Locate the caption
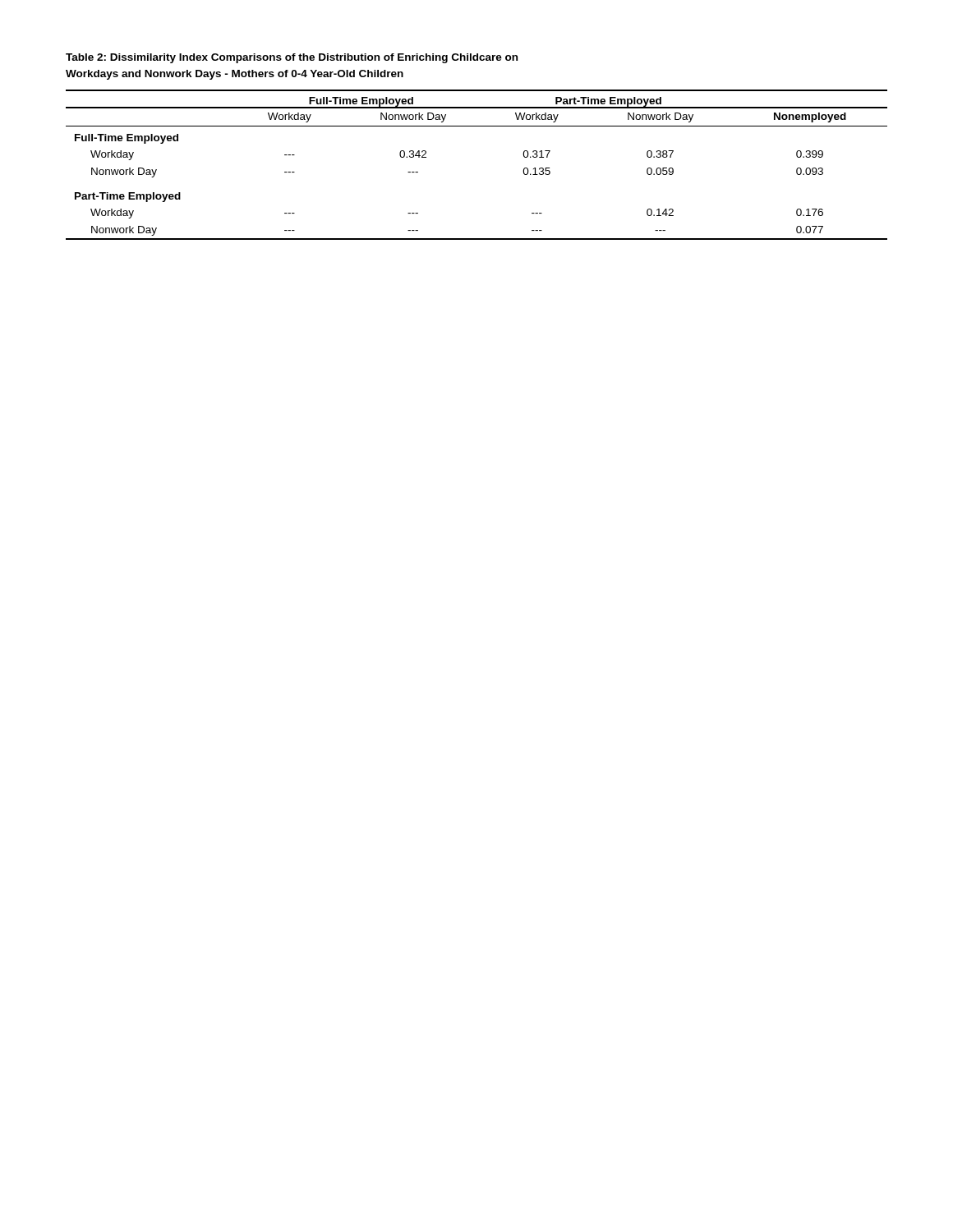This screenshot has height=1232, width=953. pos(292,65)
